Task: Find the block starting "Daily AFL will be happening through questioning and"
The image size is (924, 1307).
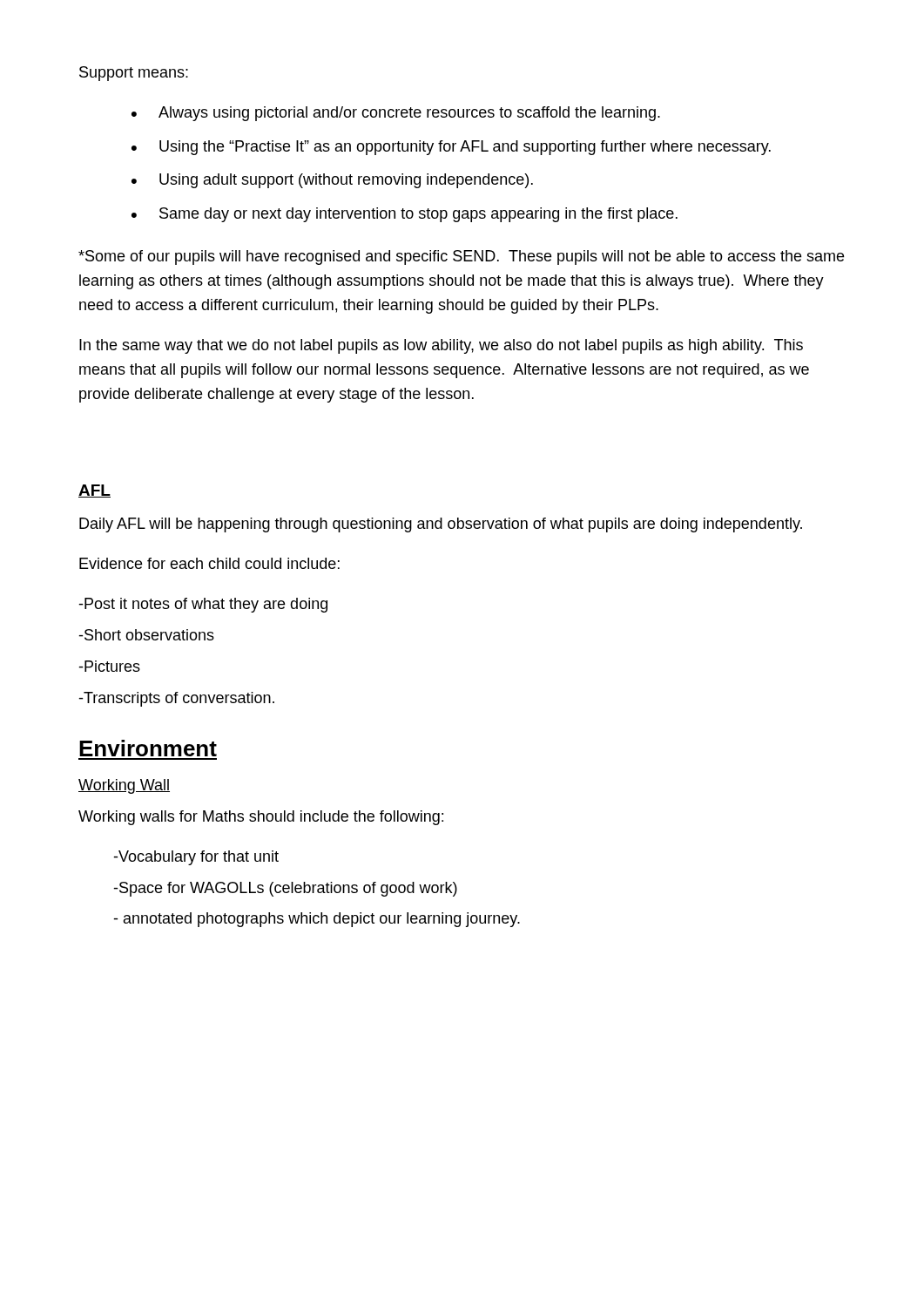Action: pos(441,524)
